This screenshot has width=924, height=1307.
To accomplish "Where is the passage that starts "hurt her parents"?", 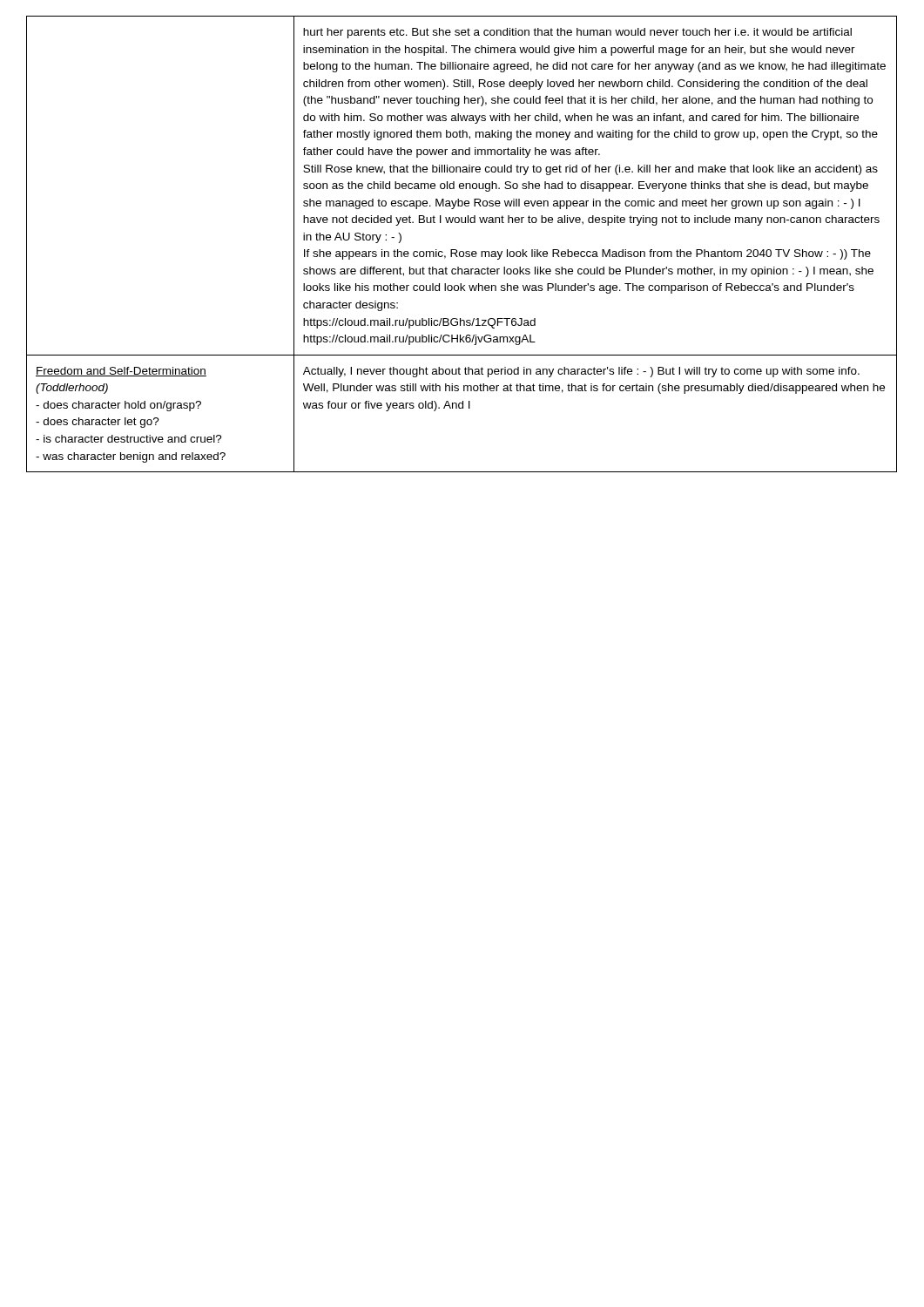I will pos(595,185).
